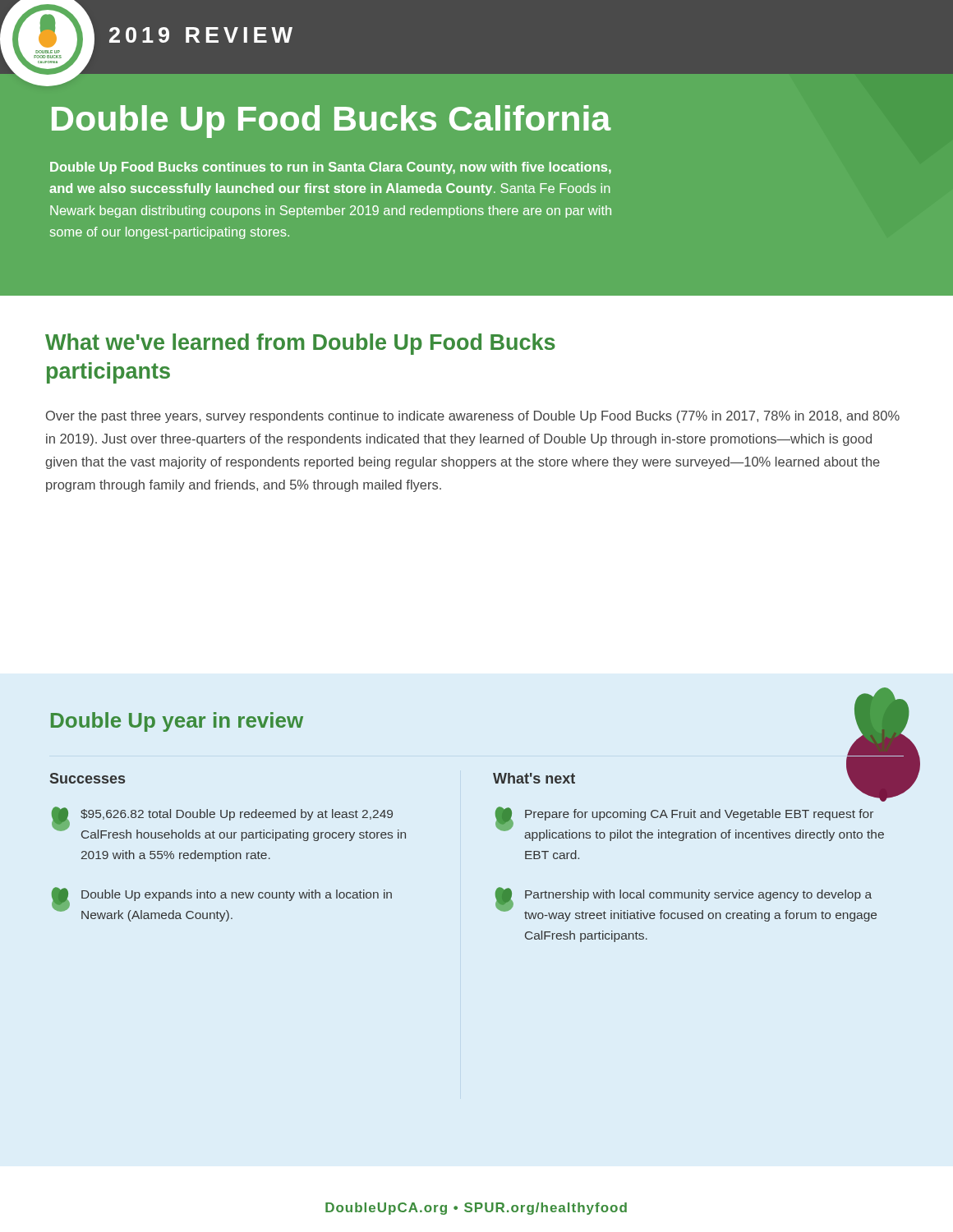
Task: Find the block starting "What we've learned from Double"
Action: tap(476, 357)
